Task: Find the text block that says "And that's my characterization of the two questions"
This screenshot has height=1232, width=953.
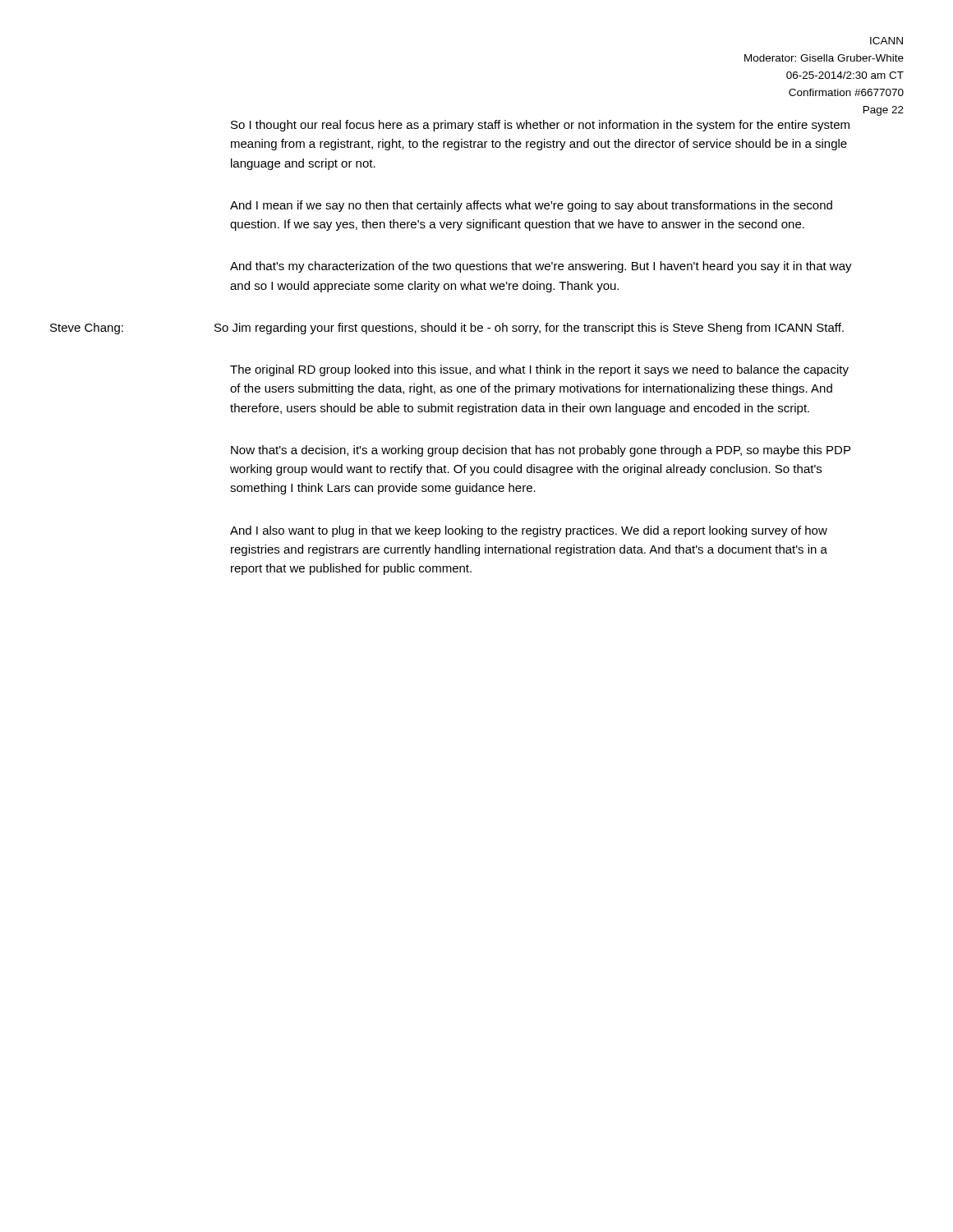Action: [541, 275]
